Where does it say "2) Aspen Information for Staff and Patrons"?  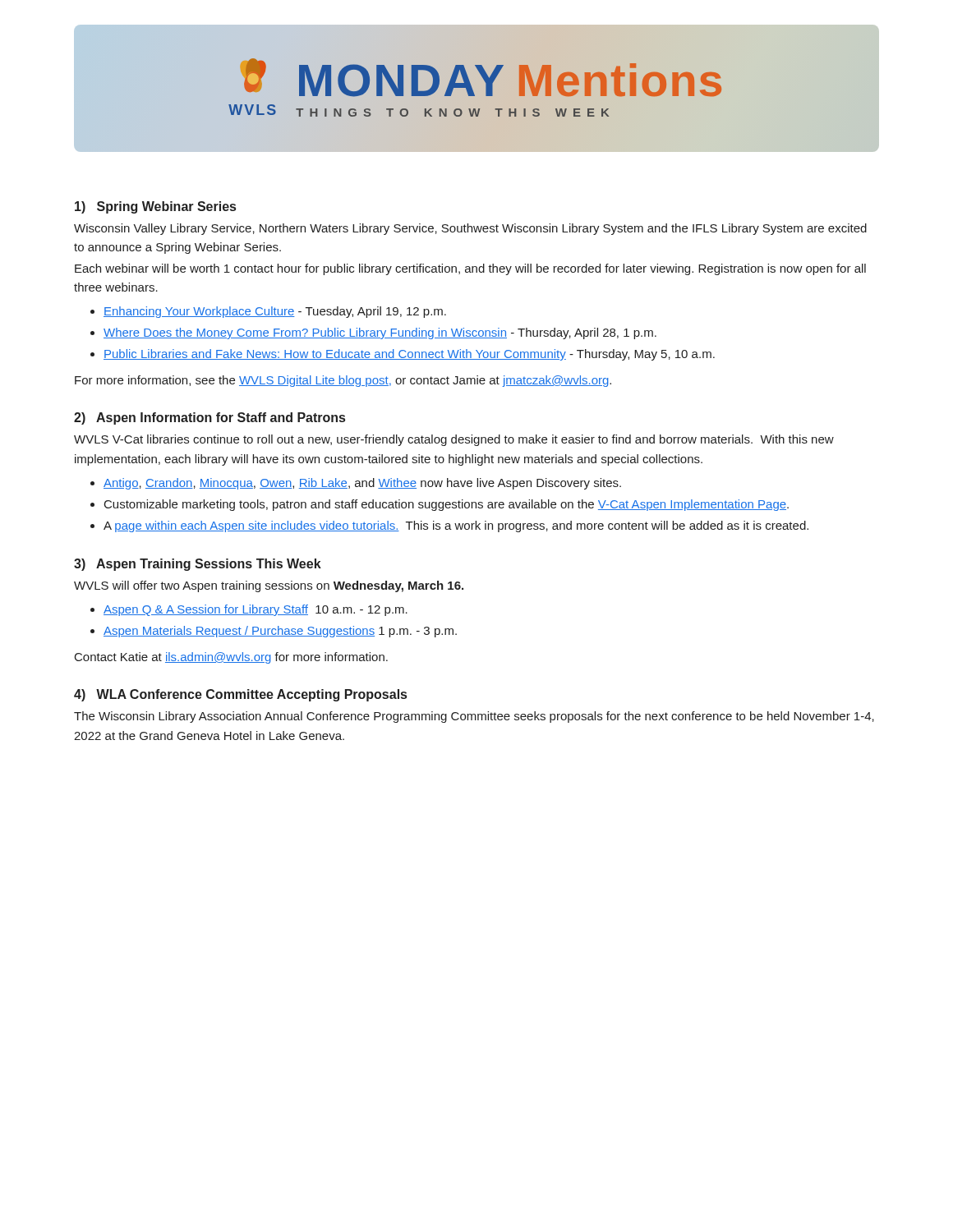(210, 418)
